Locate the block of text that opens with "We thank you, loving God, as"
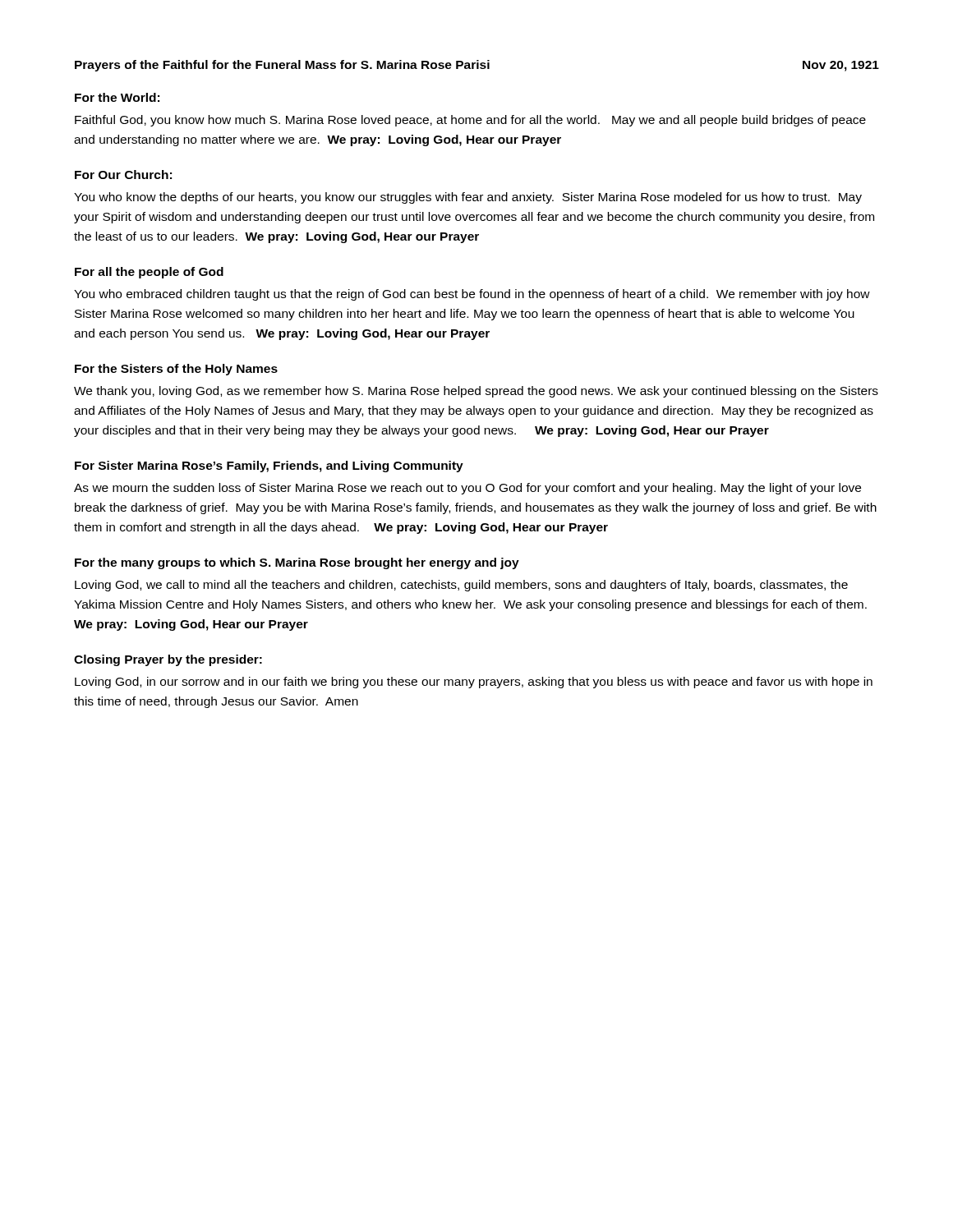Viewport: 953px width, 1232px height. pos(476,410)
